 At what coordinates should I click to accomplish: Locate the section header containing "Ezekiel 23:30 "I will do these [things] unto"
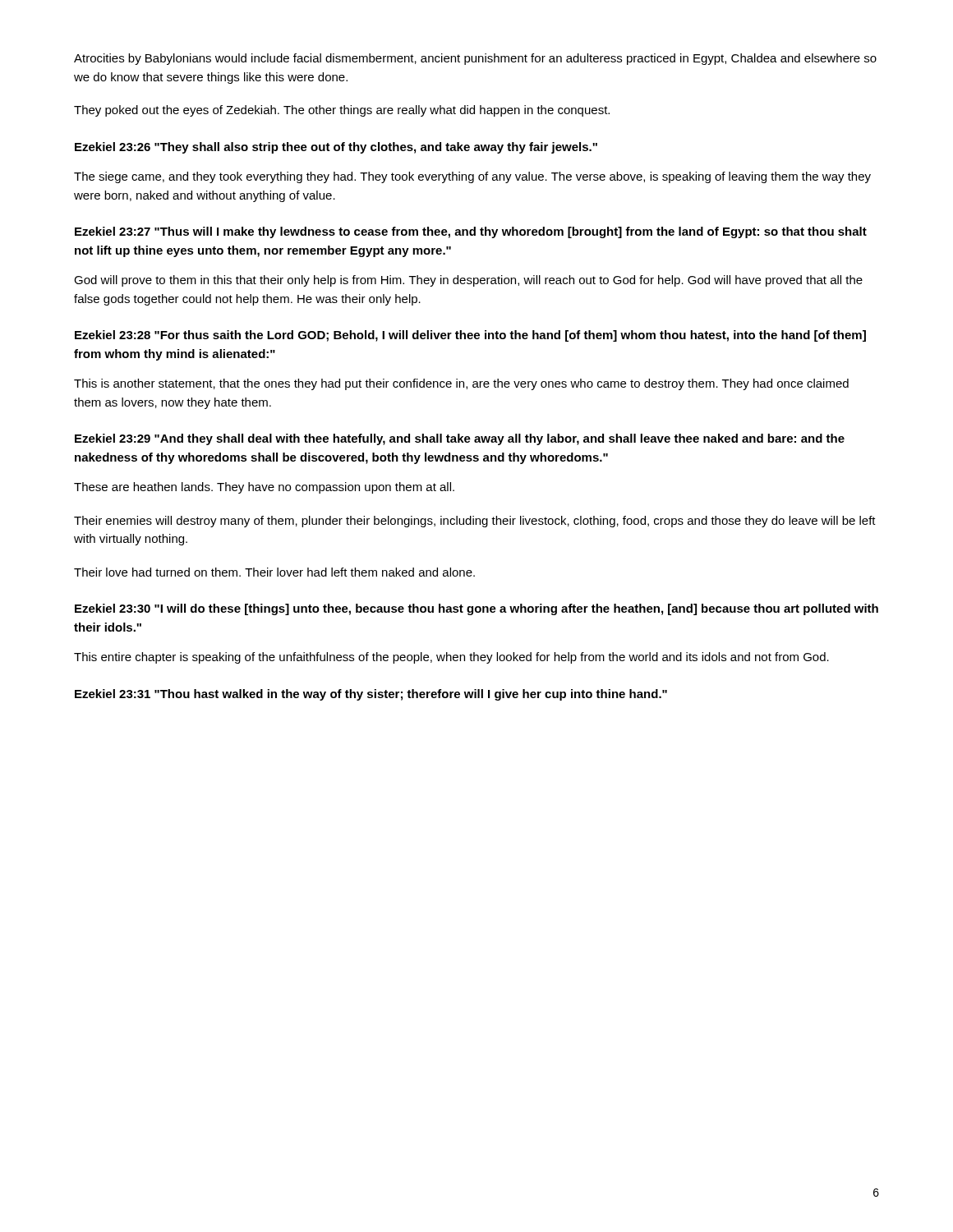[476, 617]
